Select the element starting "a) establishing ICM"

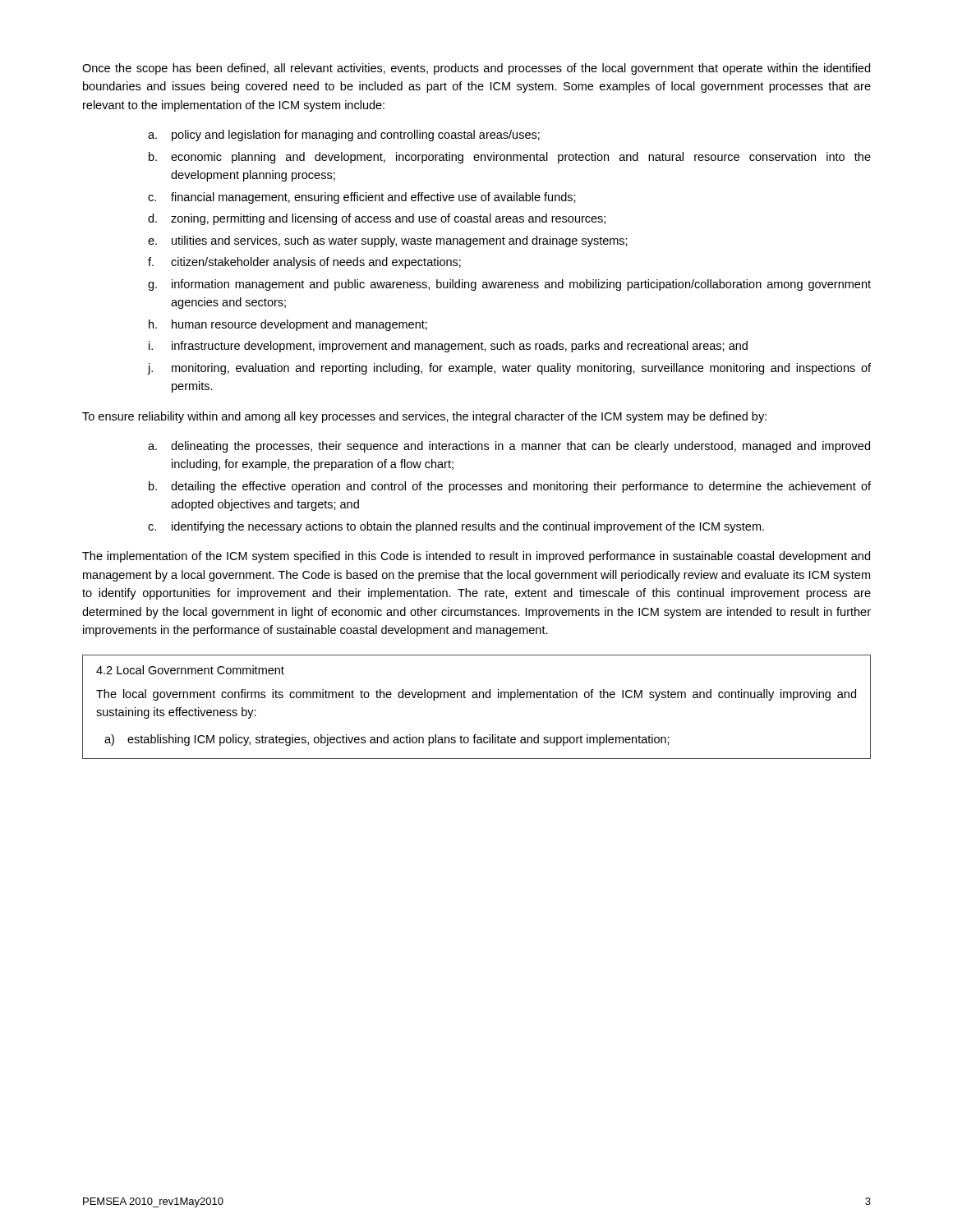click(481, 739)
